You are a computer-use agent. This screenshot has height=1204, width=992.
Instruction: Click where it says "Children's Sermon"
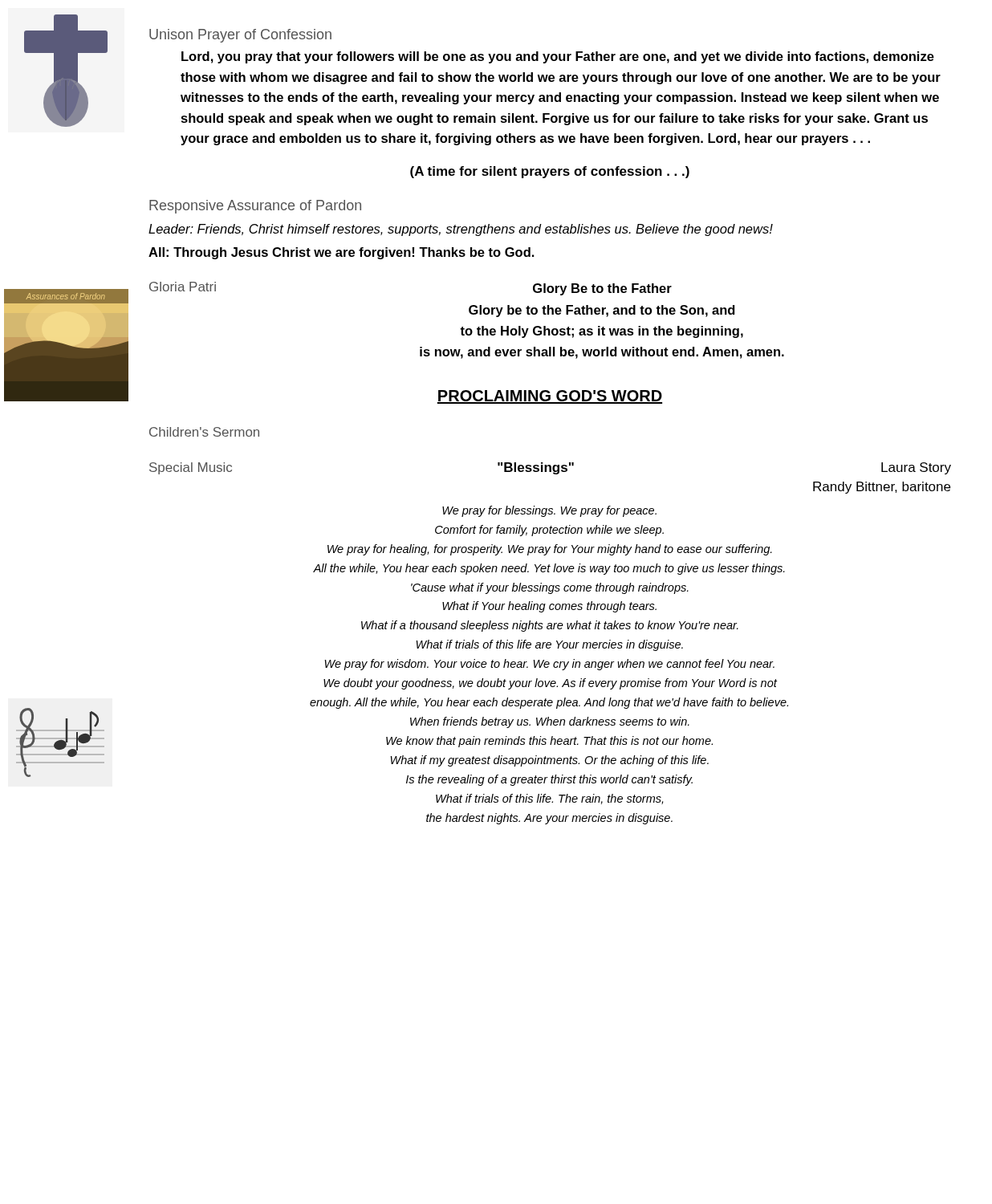click(204, 432)
